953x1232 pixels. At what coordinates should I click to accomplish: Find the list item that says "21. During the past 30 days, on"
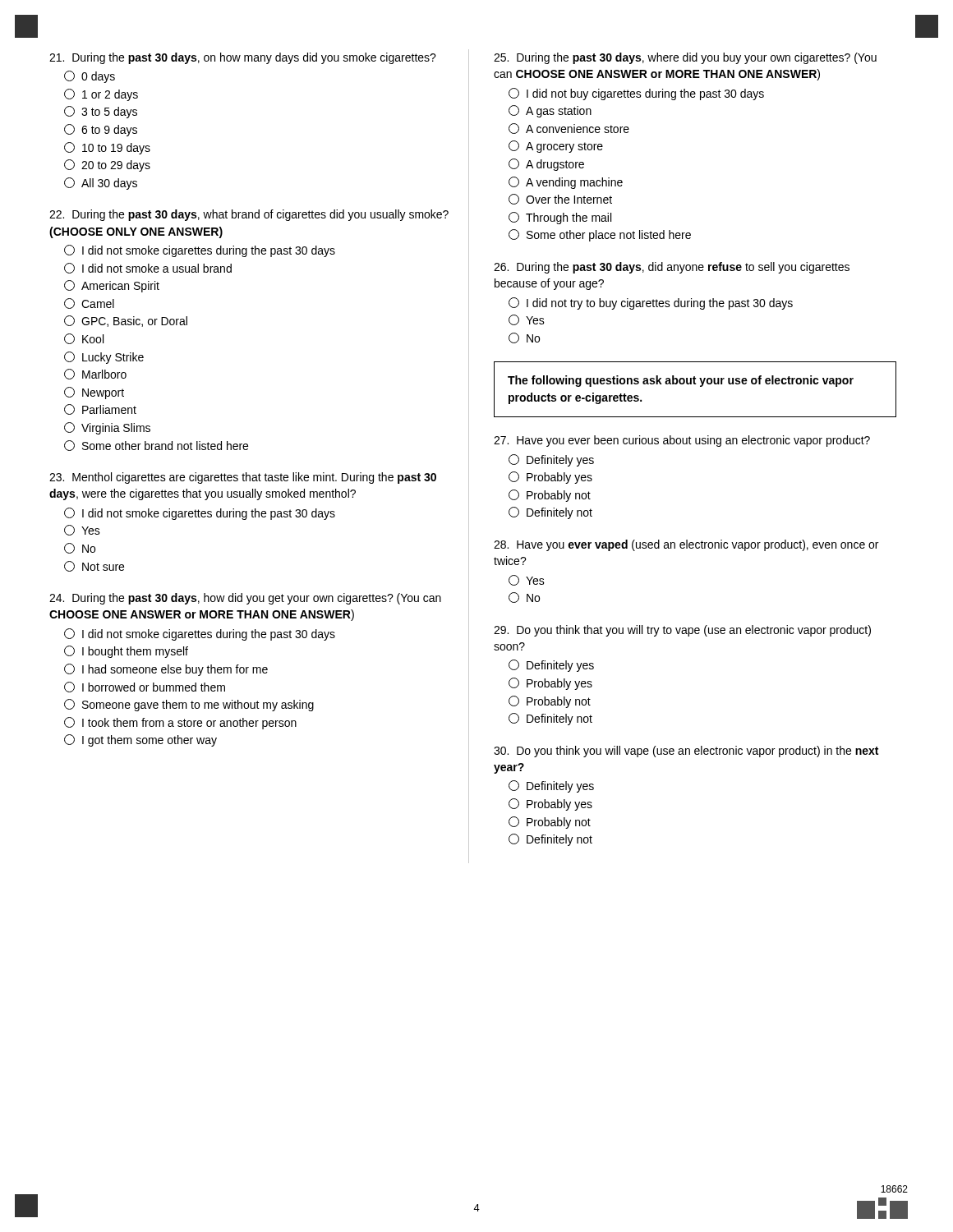tap(243, 58)
